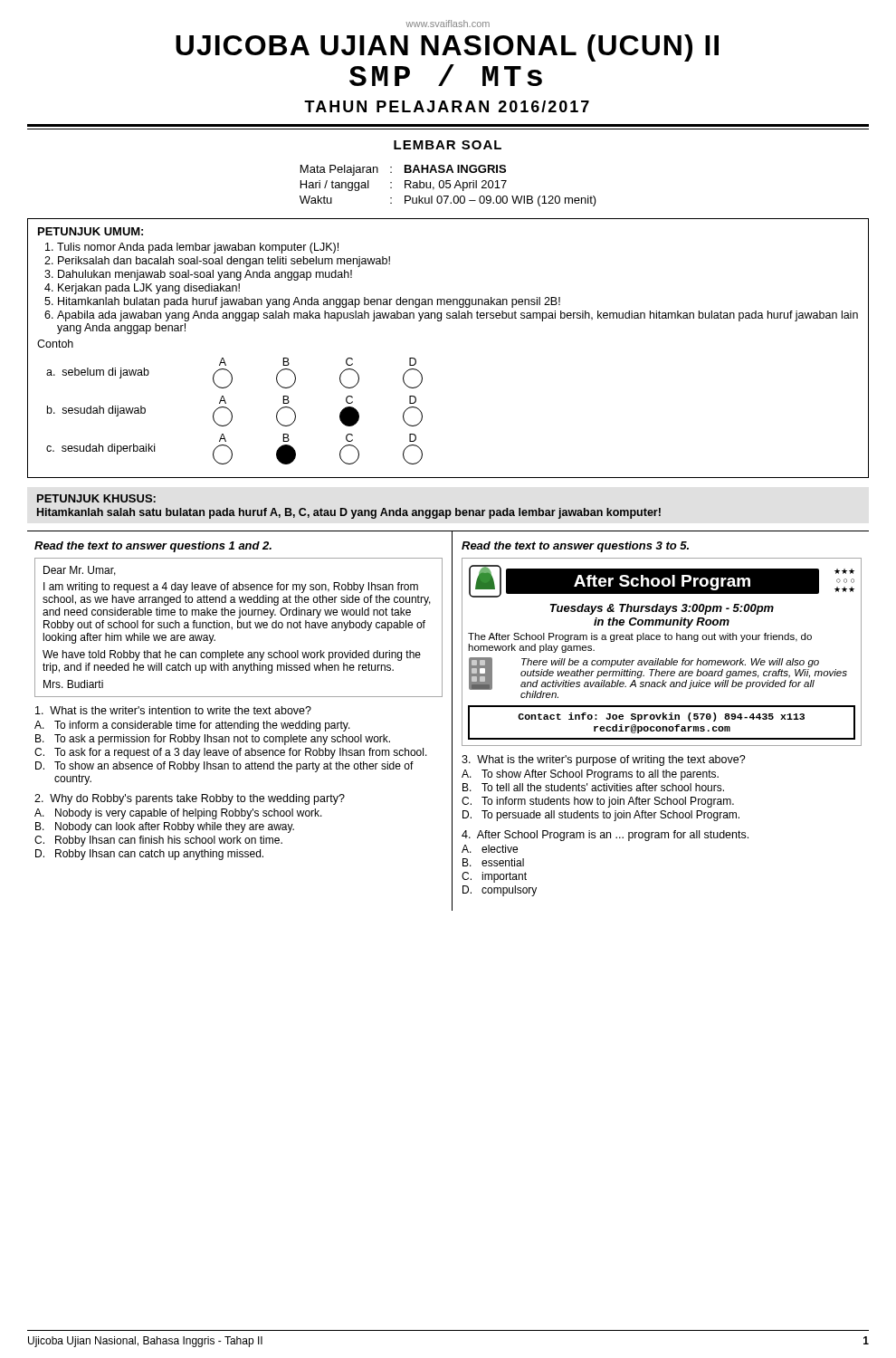Viewport: 896px width, 1358px height.
Task: Locate the block of text that opens with "Dahulukan menjawab soal-soal yang Anda"
Action: (x=205, y=274)
